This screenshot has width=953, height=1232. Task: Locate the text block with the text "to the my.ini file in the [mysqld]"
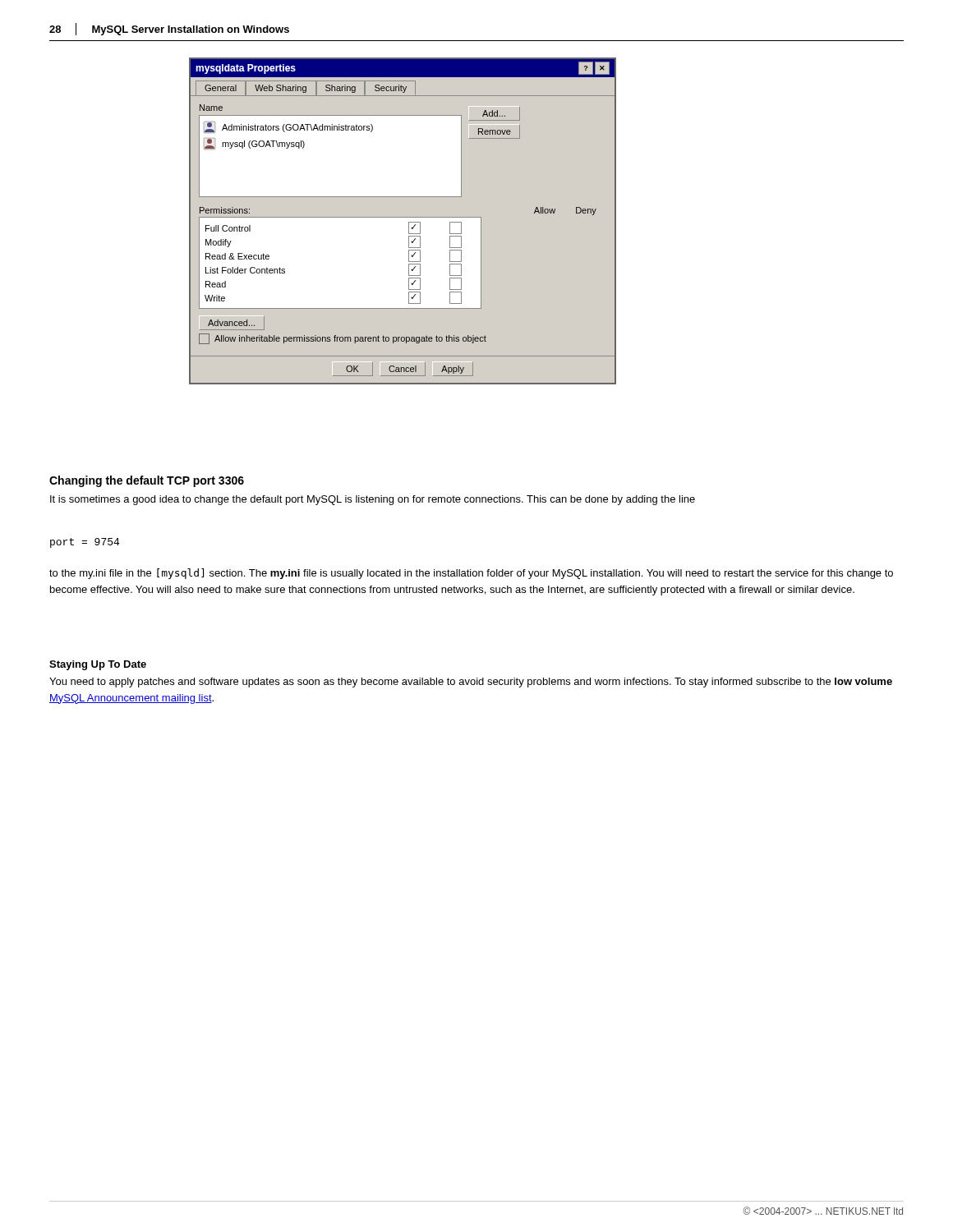pyautogui.click(x=476, y=581)
